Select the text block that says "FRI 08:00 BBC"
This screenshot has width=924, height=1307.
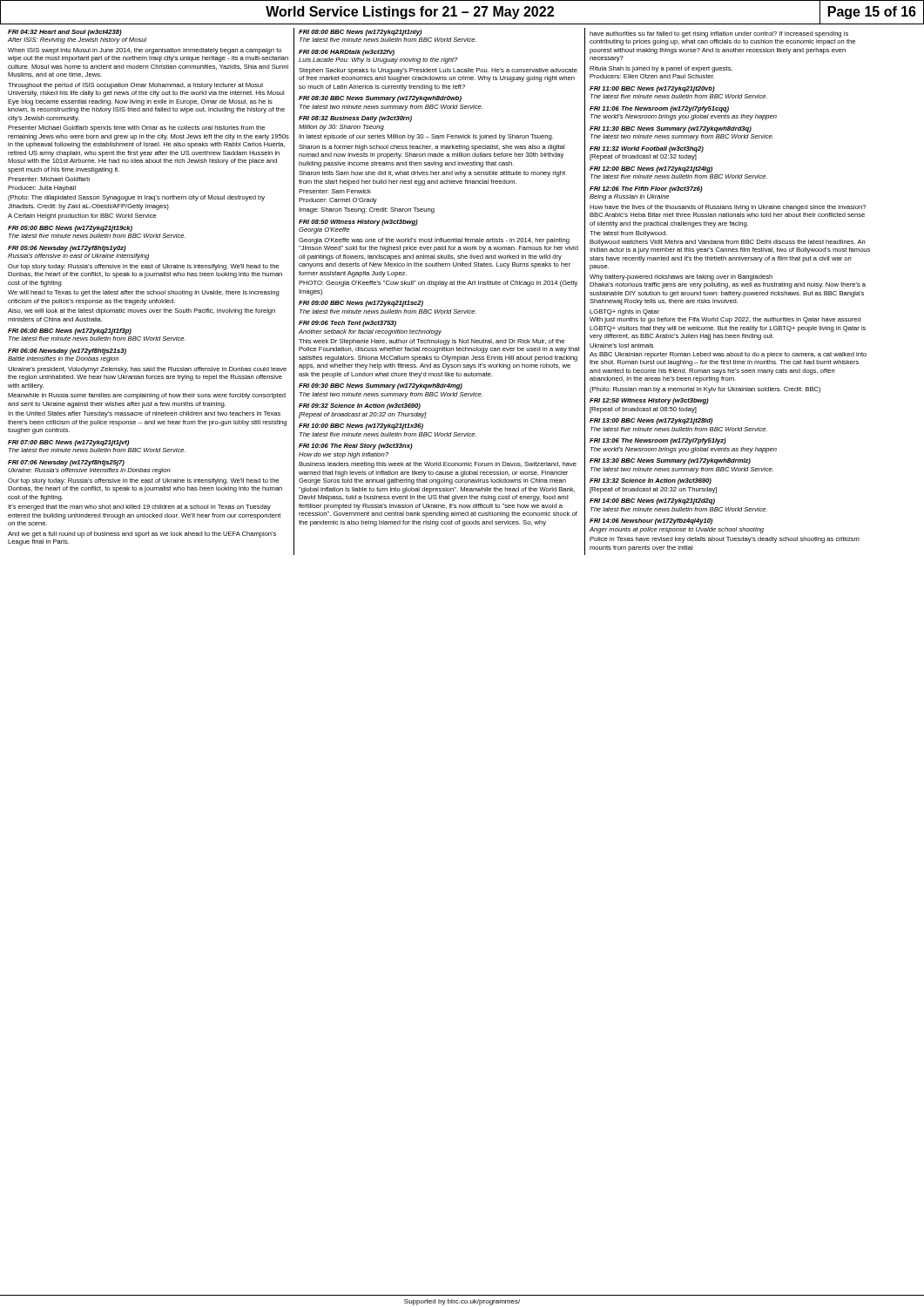coord(439,277)
